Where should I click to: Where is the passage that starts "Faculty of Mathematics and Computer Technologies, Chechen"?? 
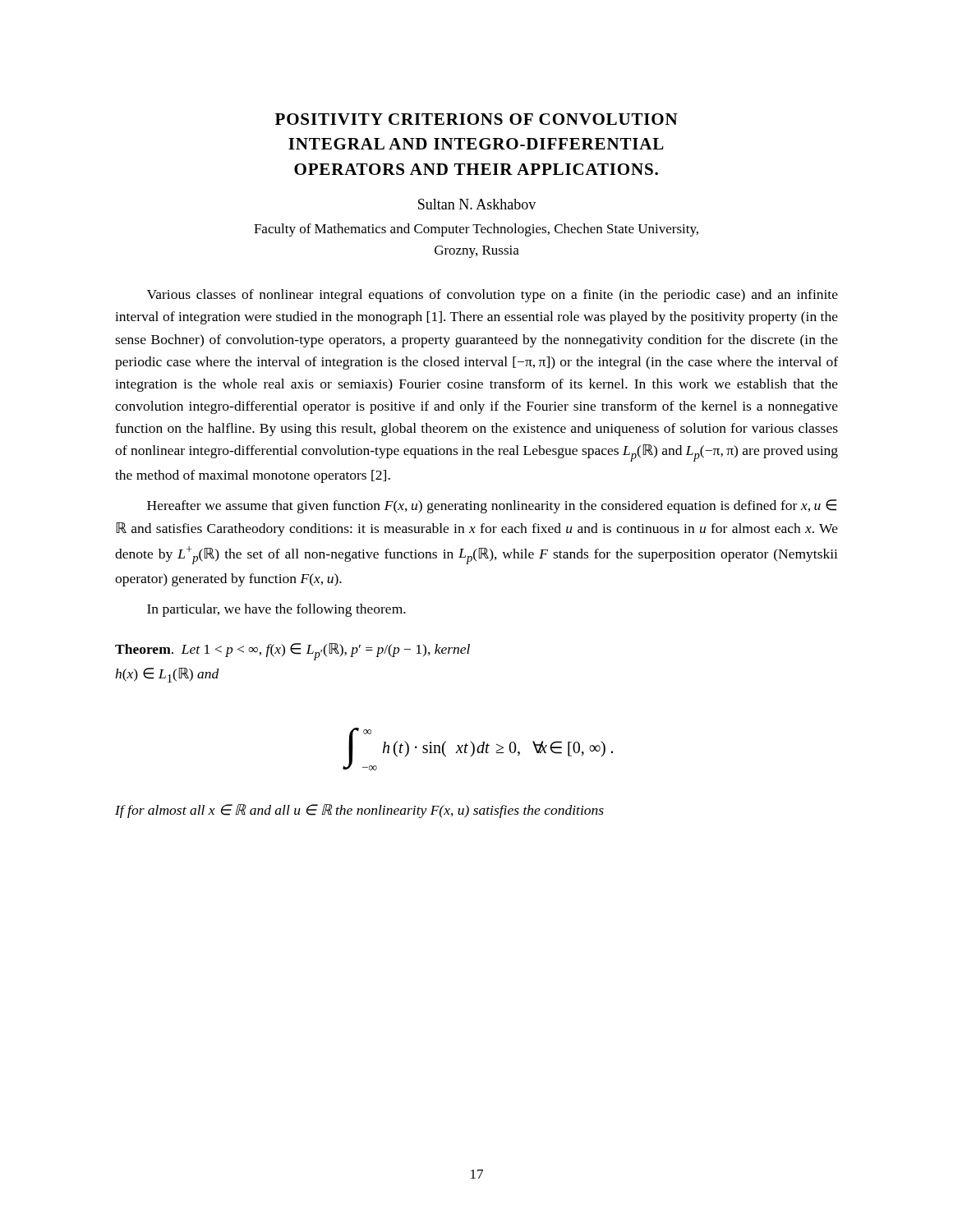[x=476, y=239]
